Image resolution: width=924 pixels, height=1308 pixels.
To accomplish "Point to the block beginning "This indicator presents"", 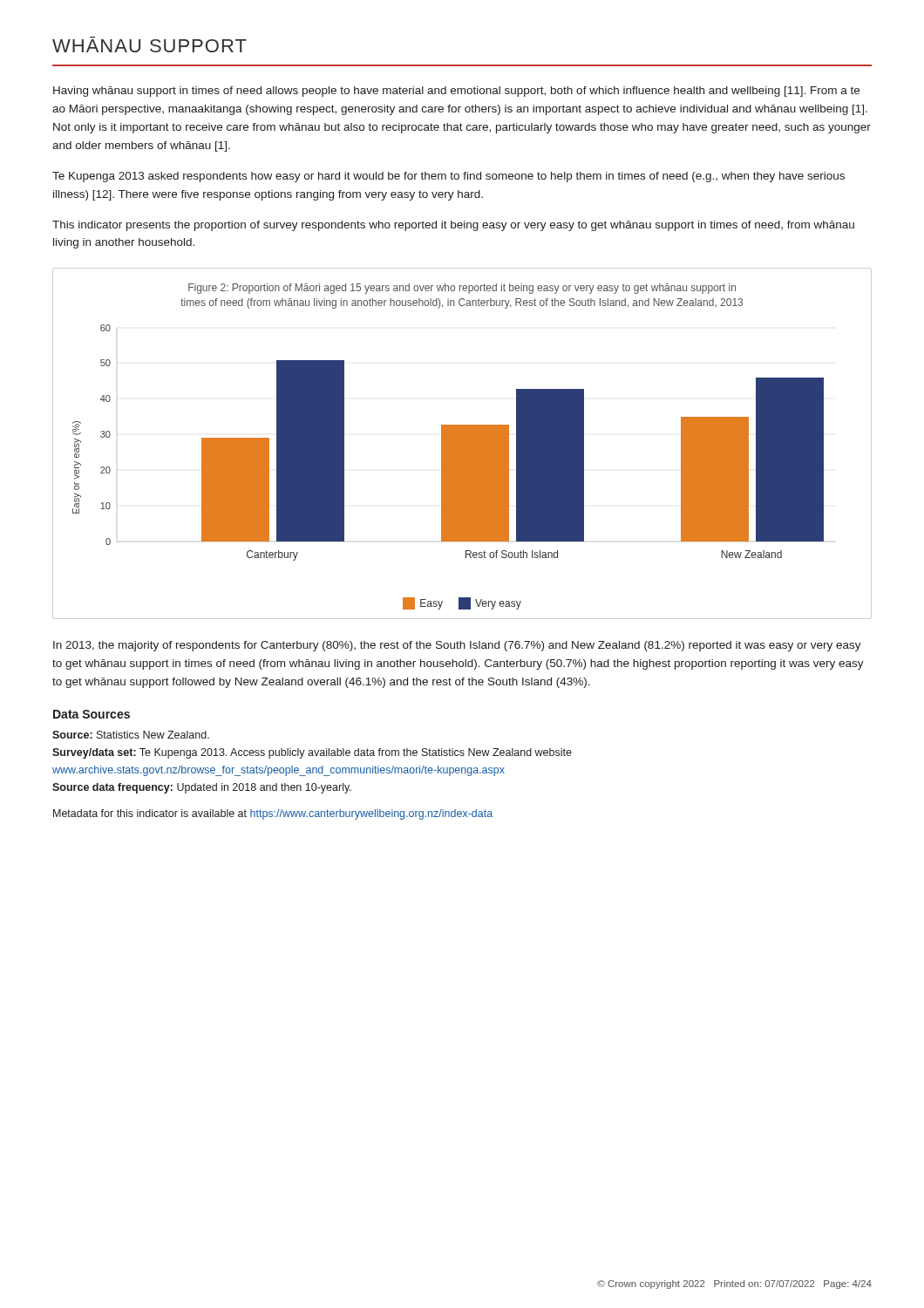I will 454,233.
